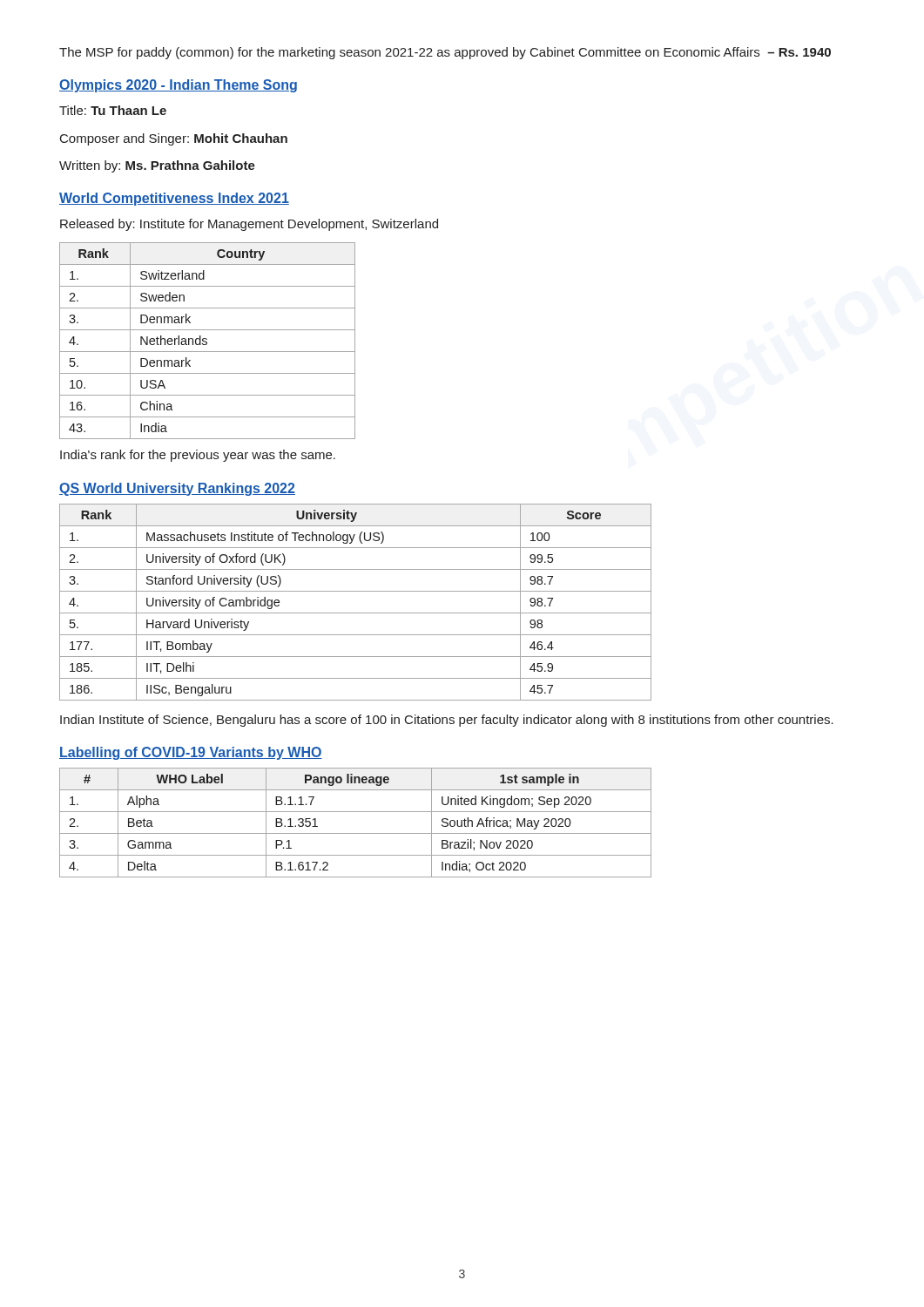Screen dimensions: 1307x924
Task: Point to the region starting "Released by: Institute for Management"
Action: pyautogui.click(x=249, y=223)
